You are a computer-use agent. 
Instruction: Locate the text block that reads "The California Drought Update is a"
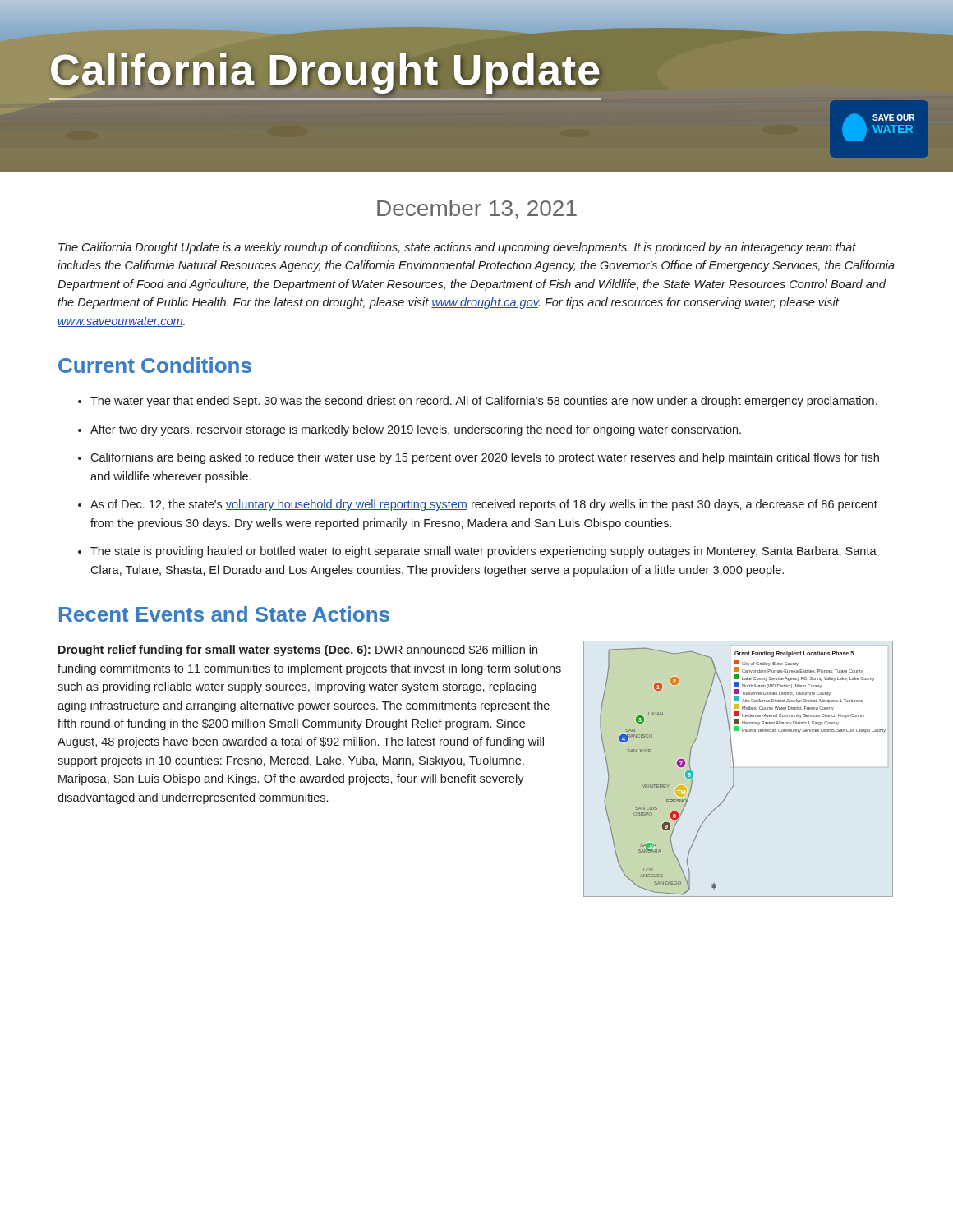tap(476, 284)
